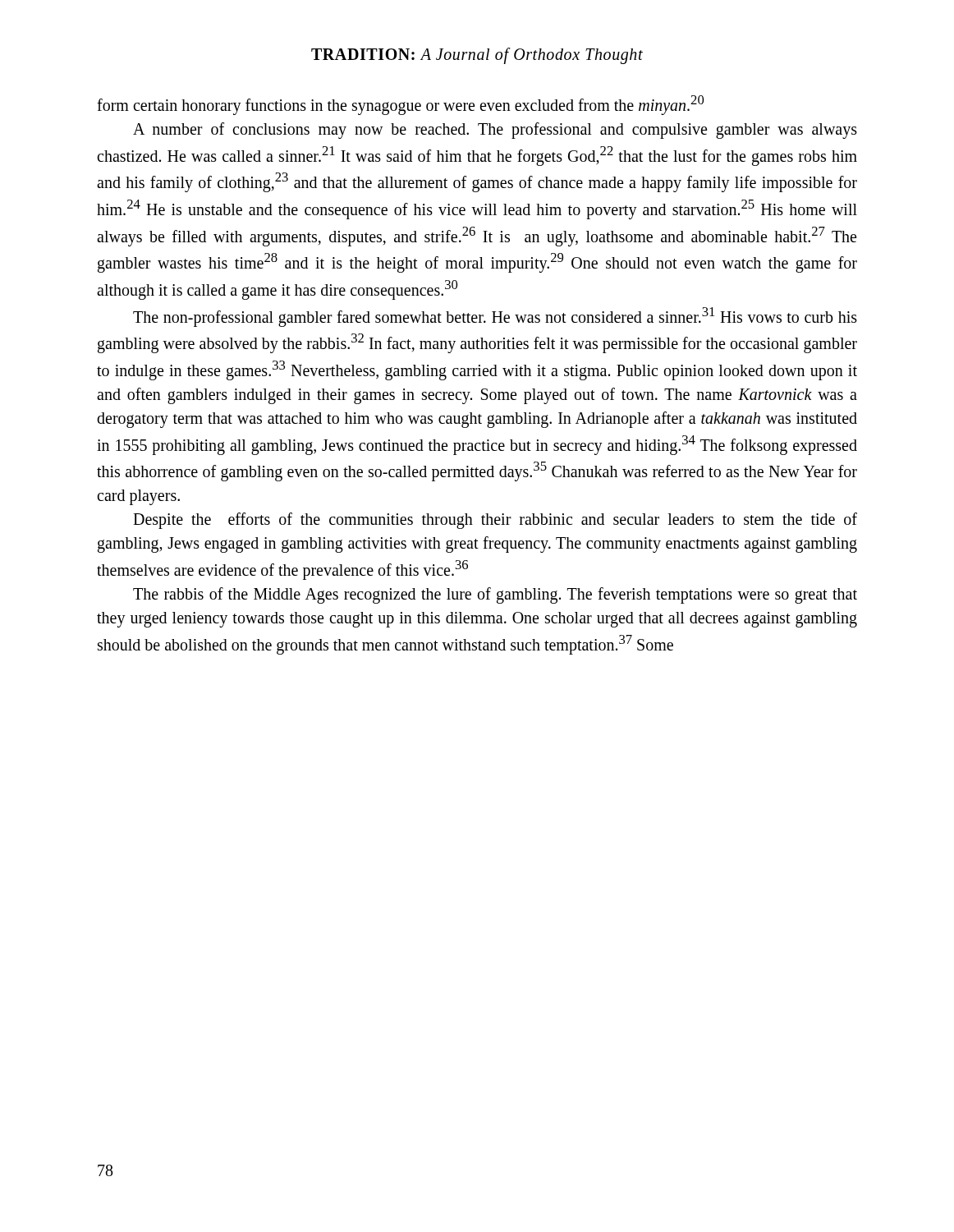Find the block on this page that starts "The non-professional gambler fared somewhat better."

[x=477, y=405]
